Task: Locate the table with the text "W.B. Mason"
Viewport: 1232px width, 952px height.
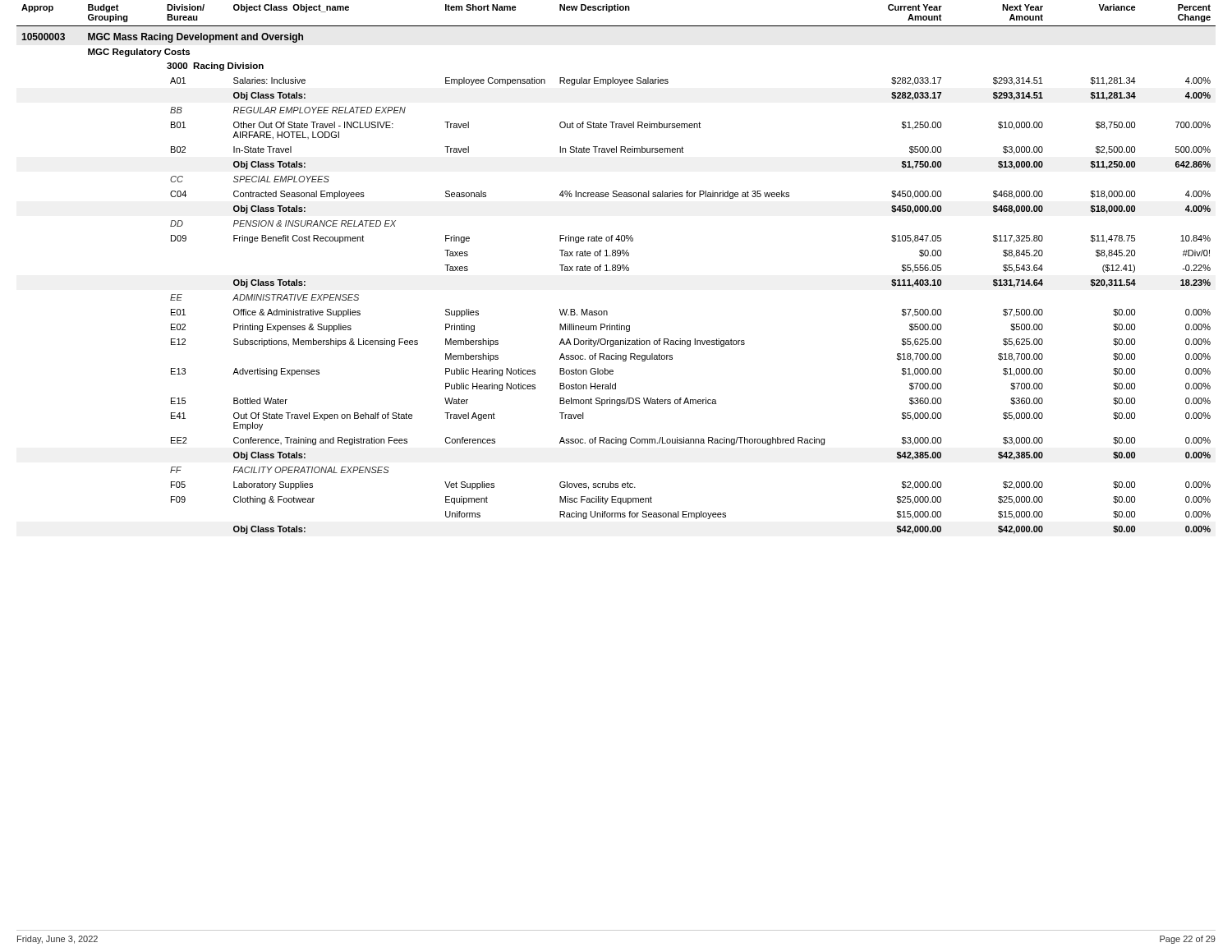Action: [616, 268]
